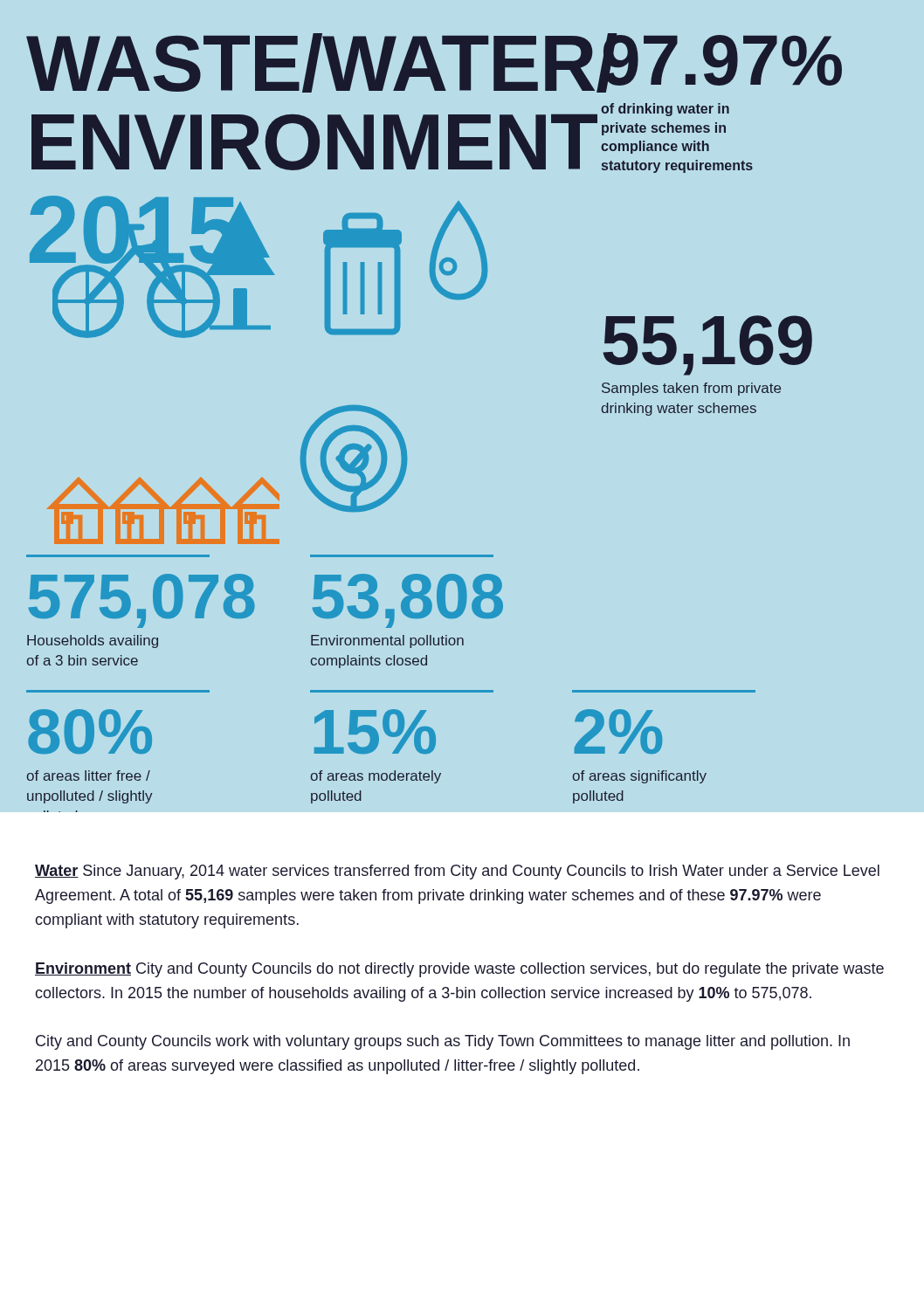This screenshot has height=1310, width=924.
Task: Find the block on this page that starts "Environment City and County Councils"
Action: pos(460,980)
